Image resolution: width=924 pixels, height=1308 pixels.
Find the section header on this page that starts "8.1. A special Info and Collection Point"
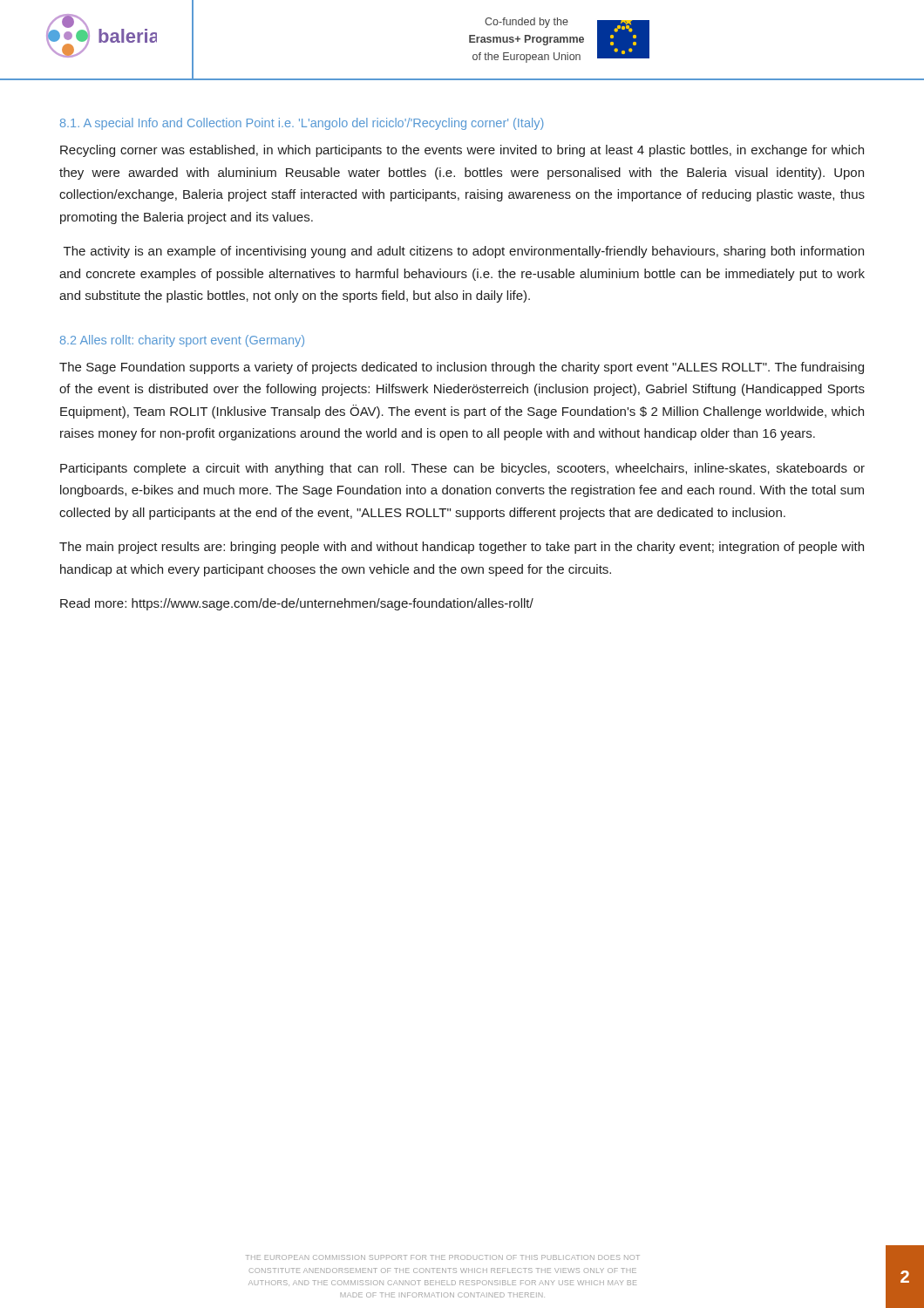click(x=302, y=123)
